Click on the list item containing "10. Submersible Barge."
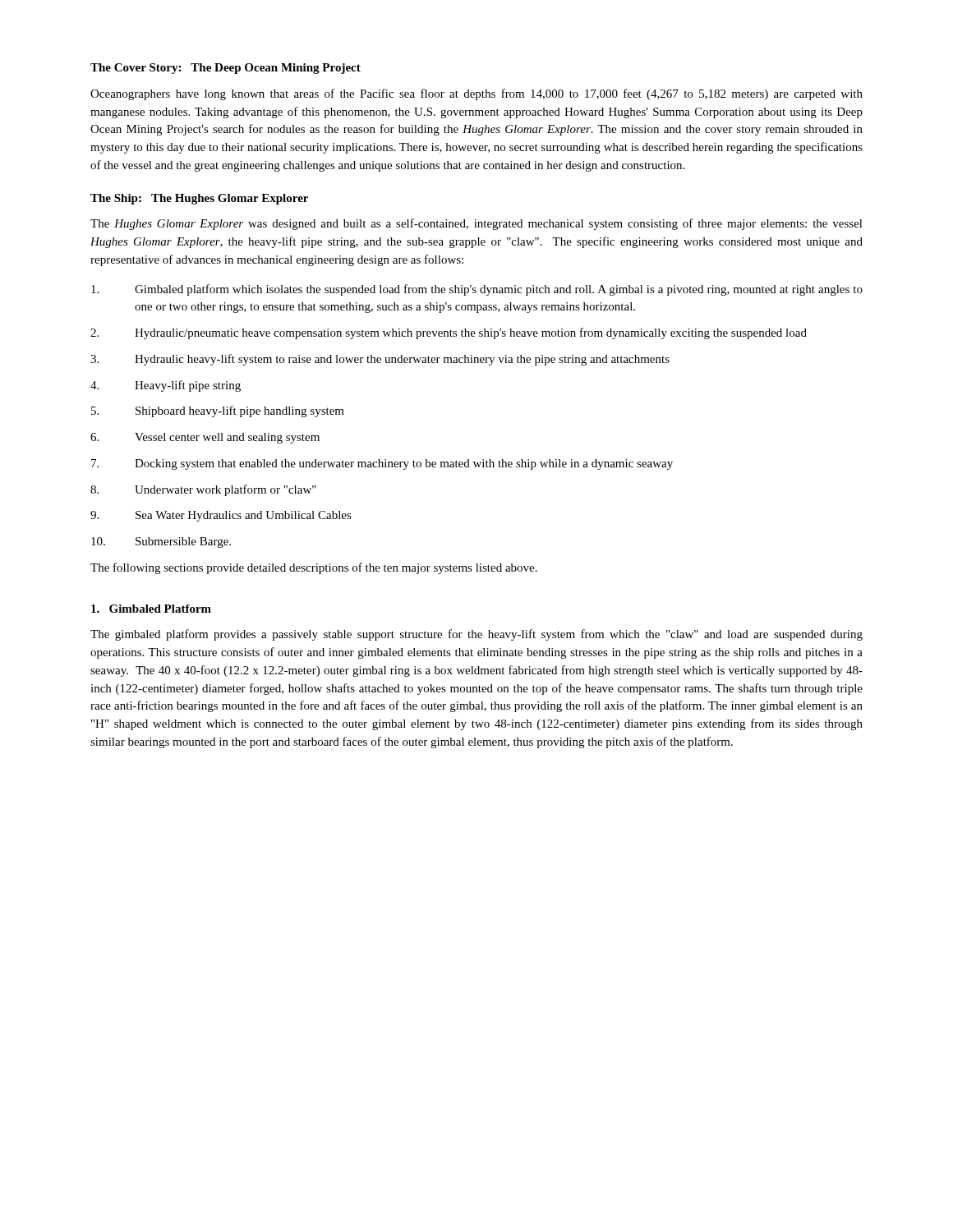Viewport: 953px width, 1232px height. tap(161, 542)
